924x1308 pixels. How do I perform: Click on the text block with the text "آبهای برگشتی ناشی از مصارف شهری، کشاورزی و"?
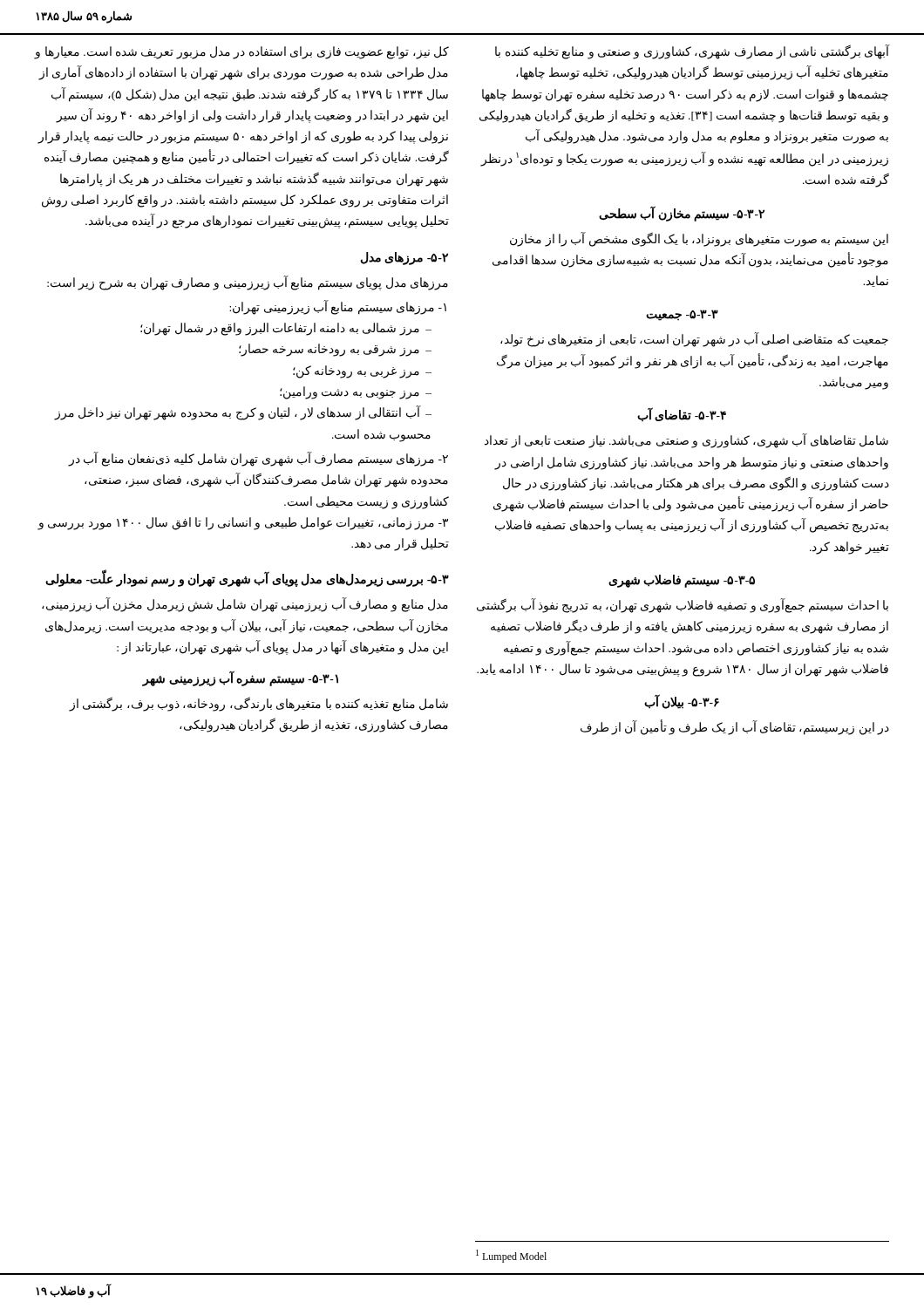pos(684,116)
